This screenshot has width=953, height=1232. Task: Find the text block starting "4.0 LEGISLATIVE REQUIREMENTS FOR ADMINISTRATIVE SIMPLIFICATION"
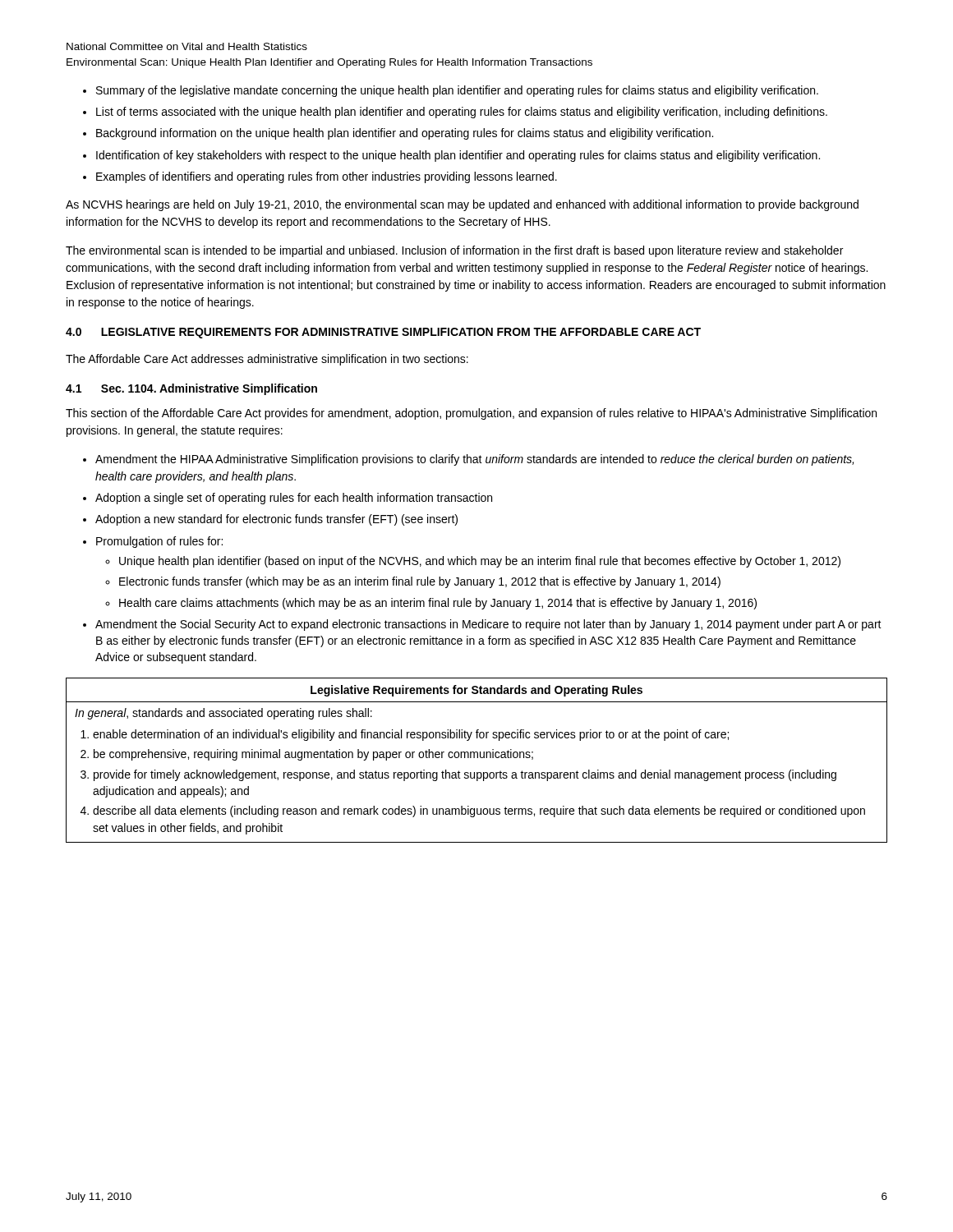(383, 332)
